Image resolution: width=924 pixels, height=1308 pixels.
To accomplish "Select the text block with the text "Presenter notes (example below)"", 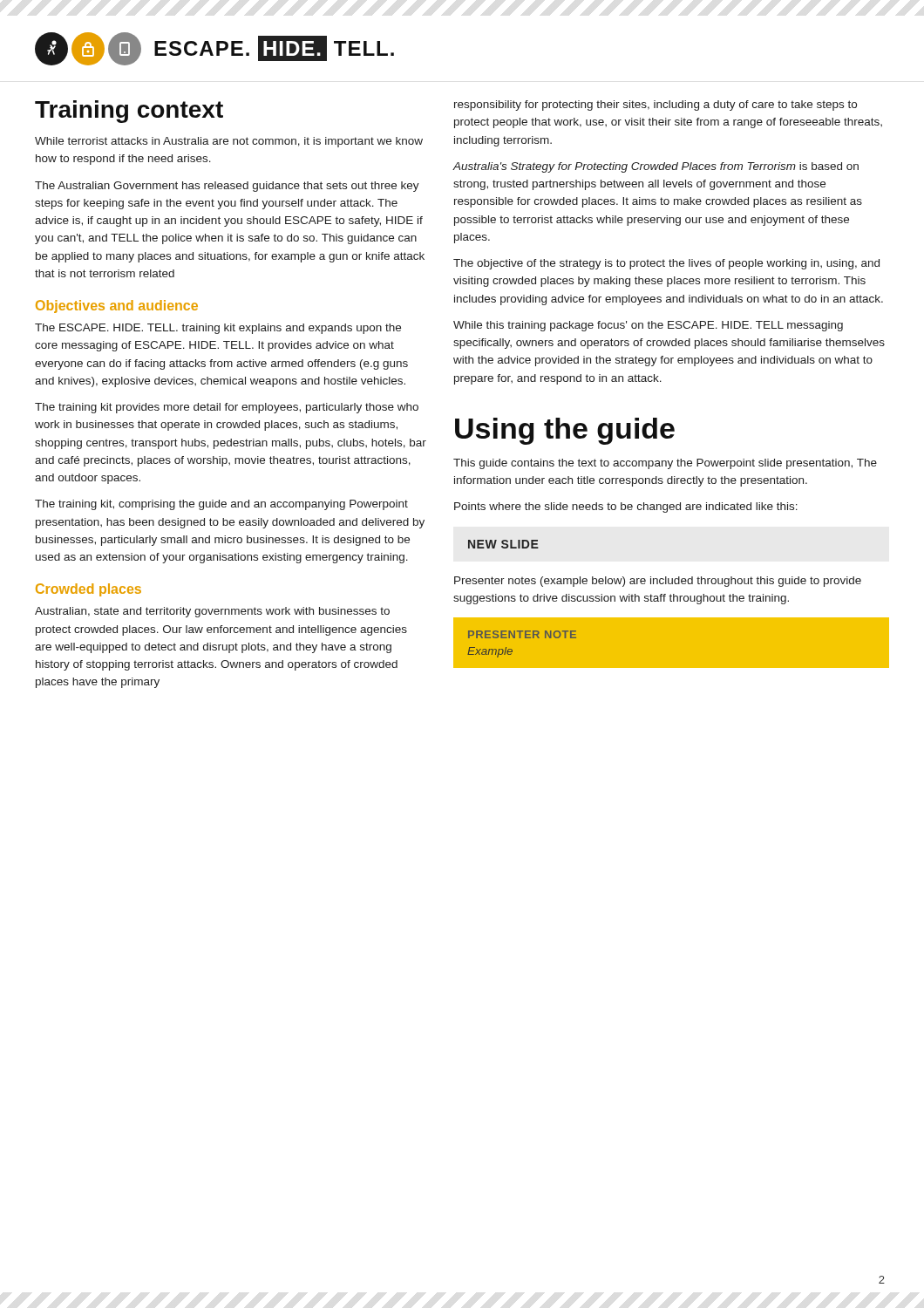I will (x=671, y=589).
